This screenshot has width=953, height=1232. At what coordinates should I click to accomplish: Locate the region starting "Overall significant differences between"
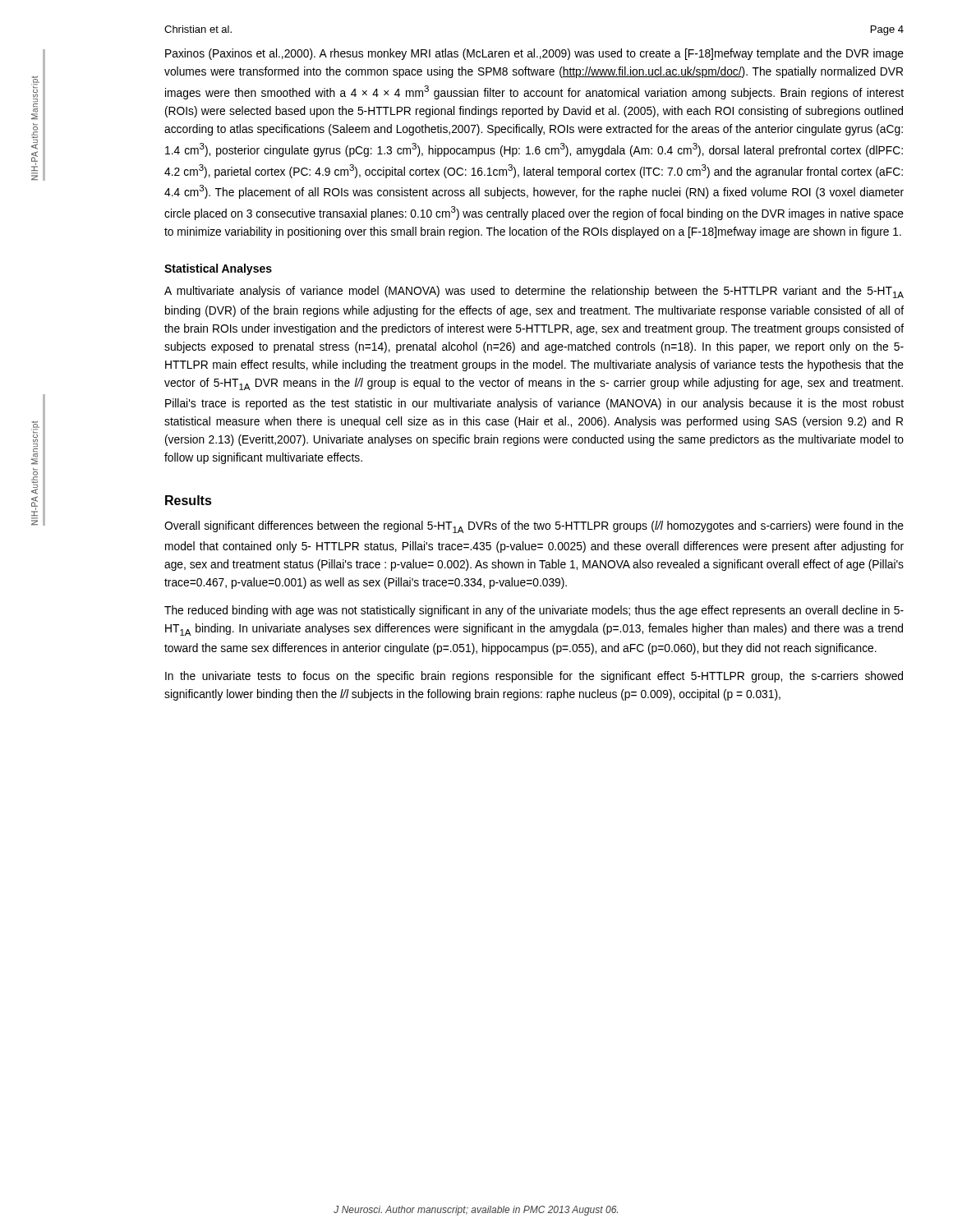(534, 555)
